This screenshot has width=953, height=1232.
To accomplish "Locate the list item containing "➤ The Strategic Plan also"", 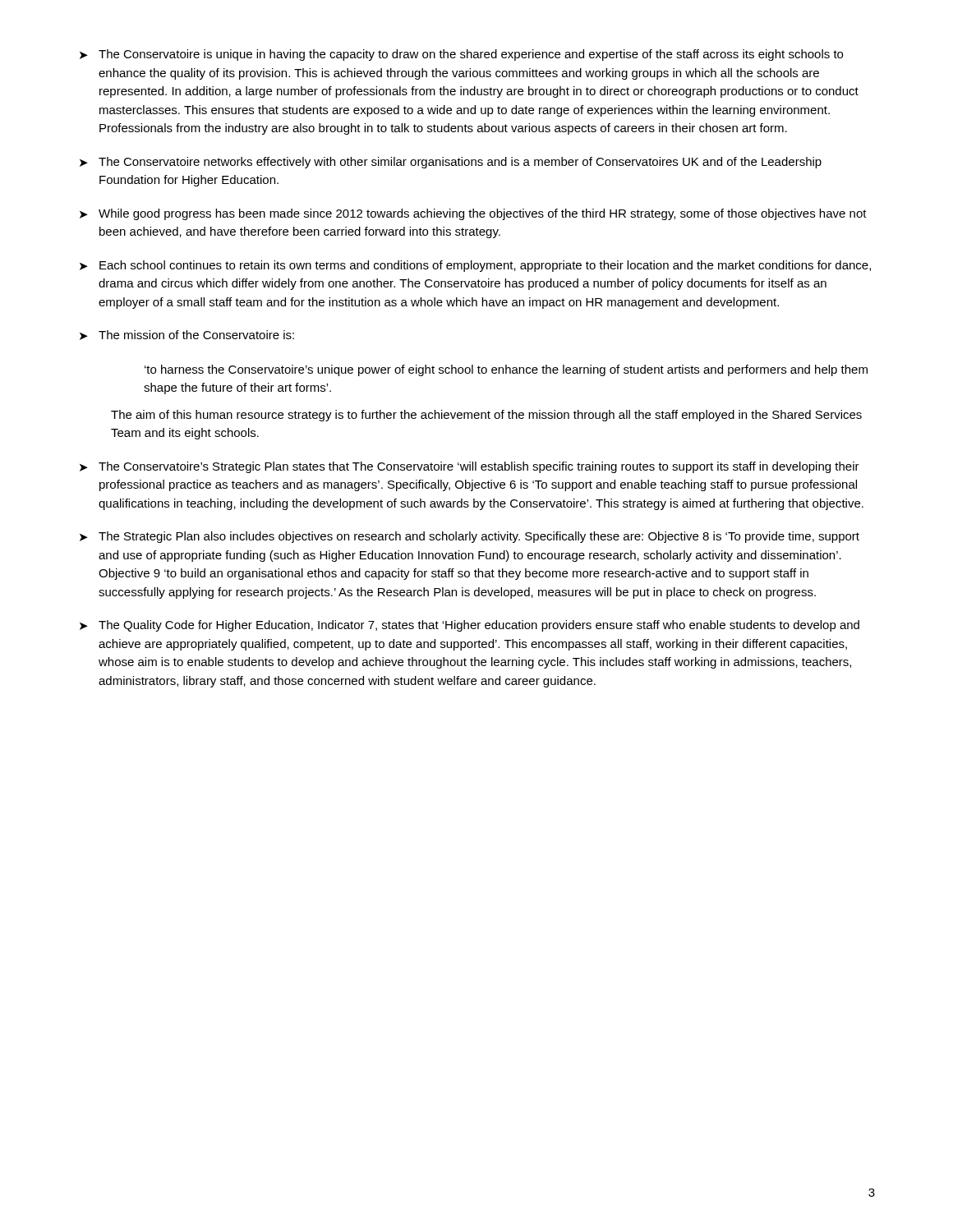I will [x=476, y=564].
